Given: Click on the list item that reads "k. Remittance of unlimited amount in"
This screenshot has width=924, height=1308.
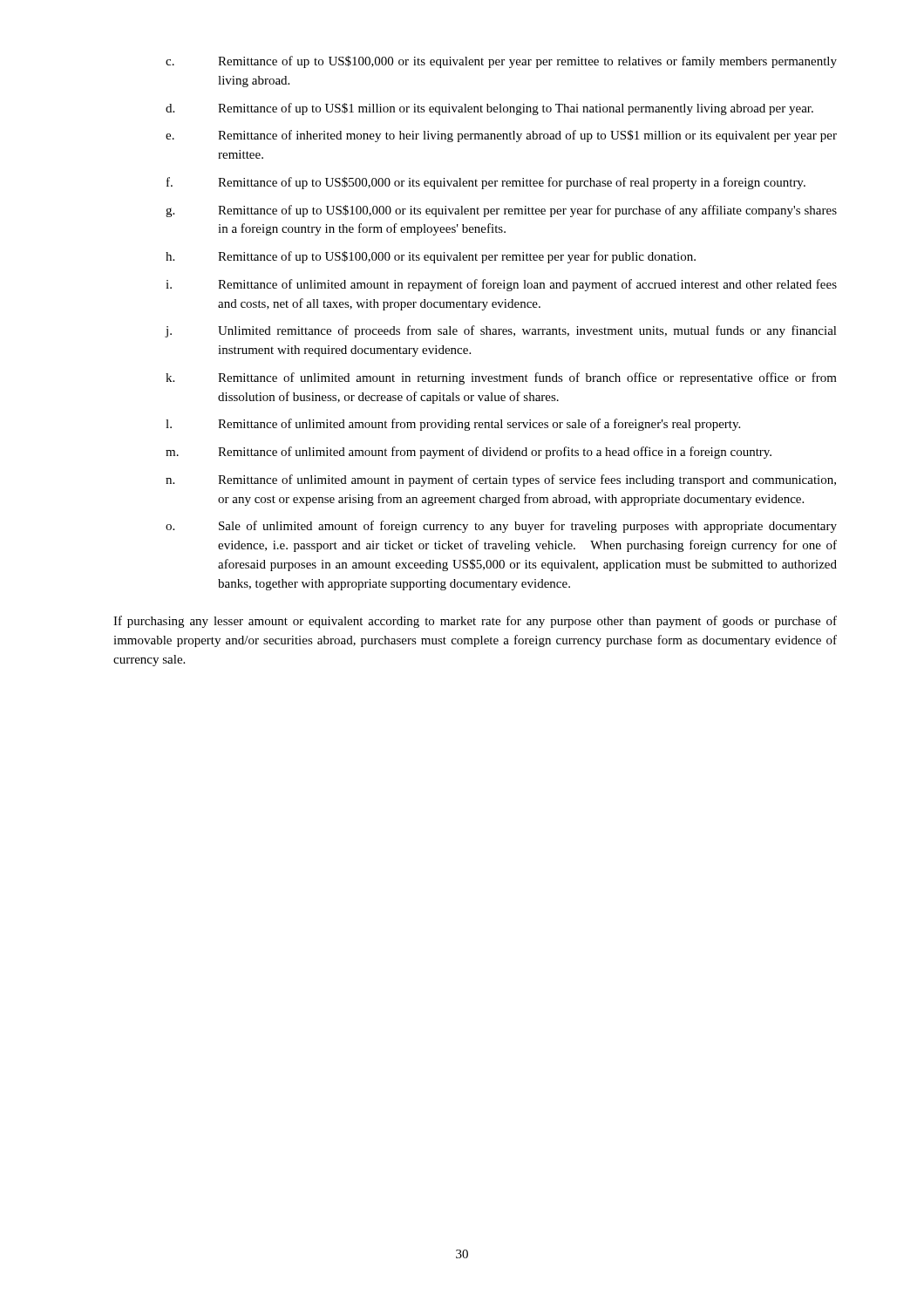Looking at the screenshot, I should point(501,388).
